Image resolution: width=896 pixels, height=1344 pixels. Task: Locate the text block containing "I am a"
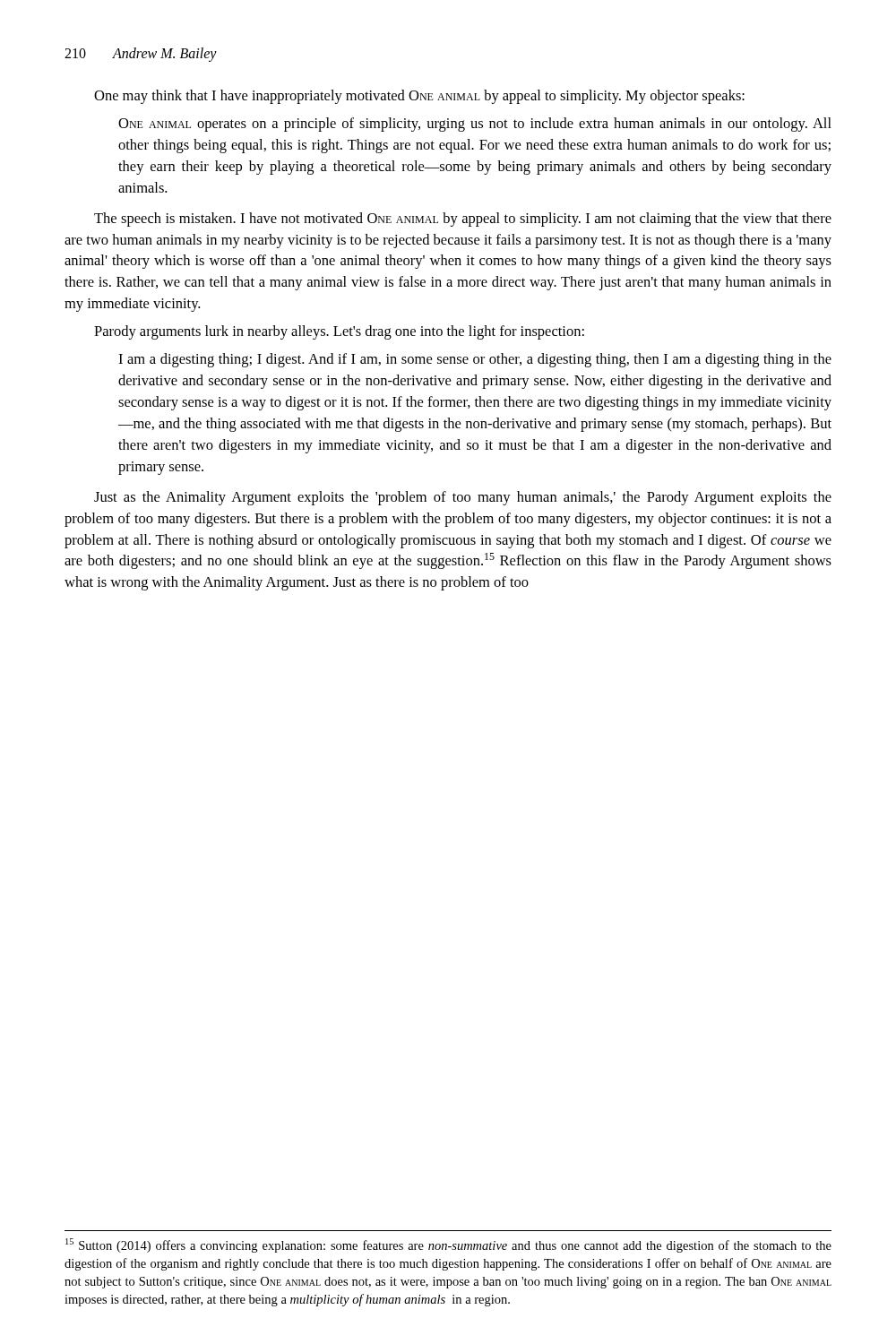pyautogui.click(x=475, y=413)
